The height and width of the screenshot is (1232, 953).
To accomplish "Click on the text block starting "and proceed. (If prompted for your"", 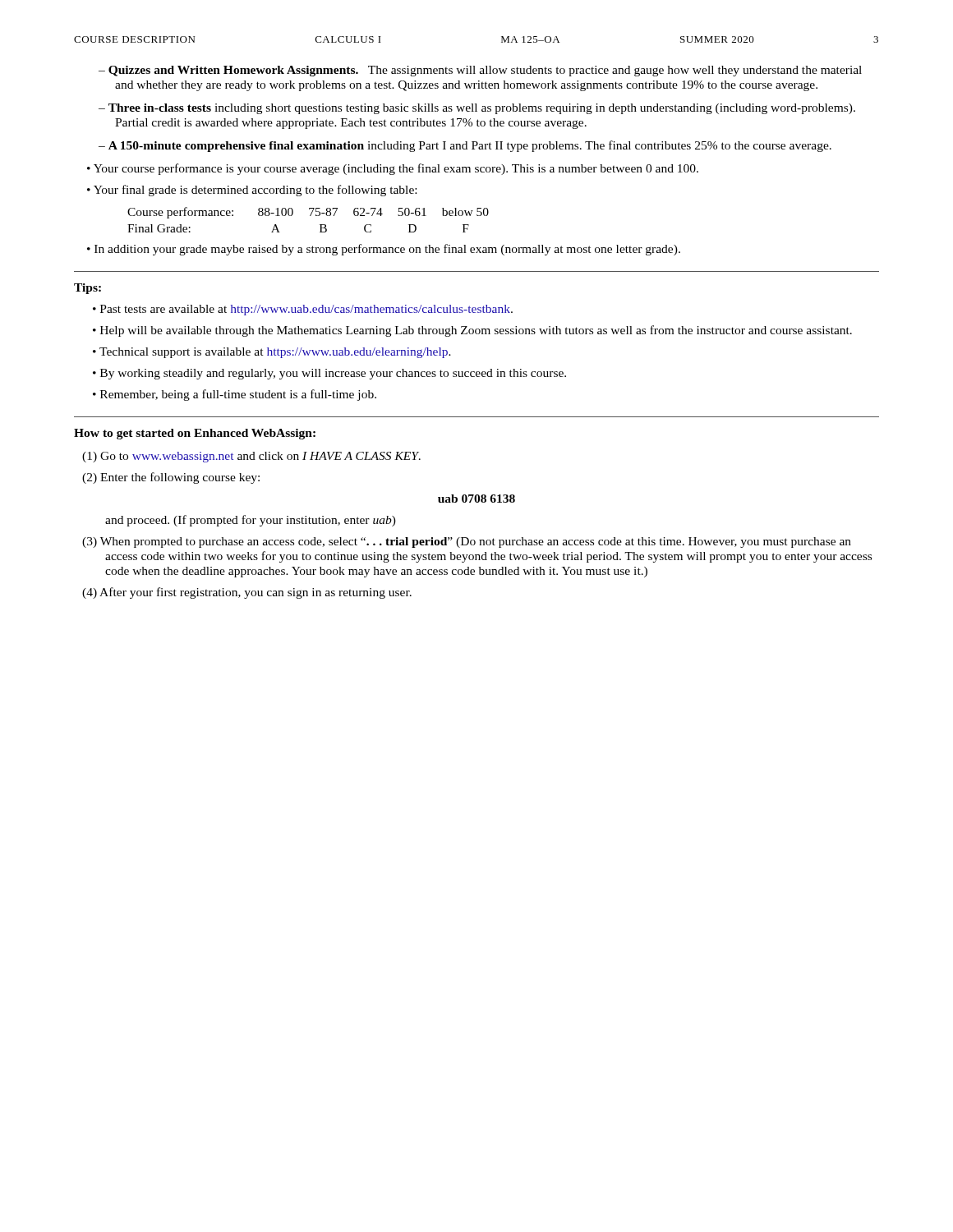I will 250,519.
